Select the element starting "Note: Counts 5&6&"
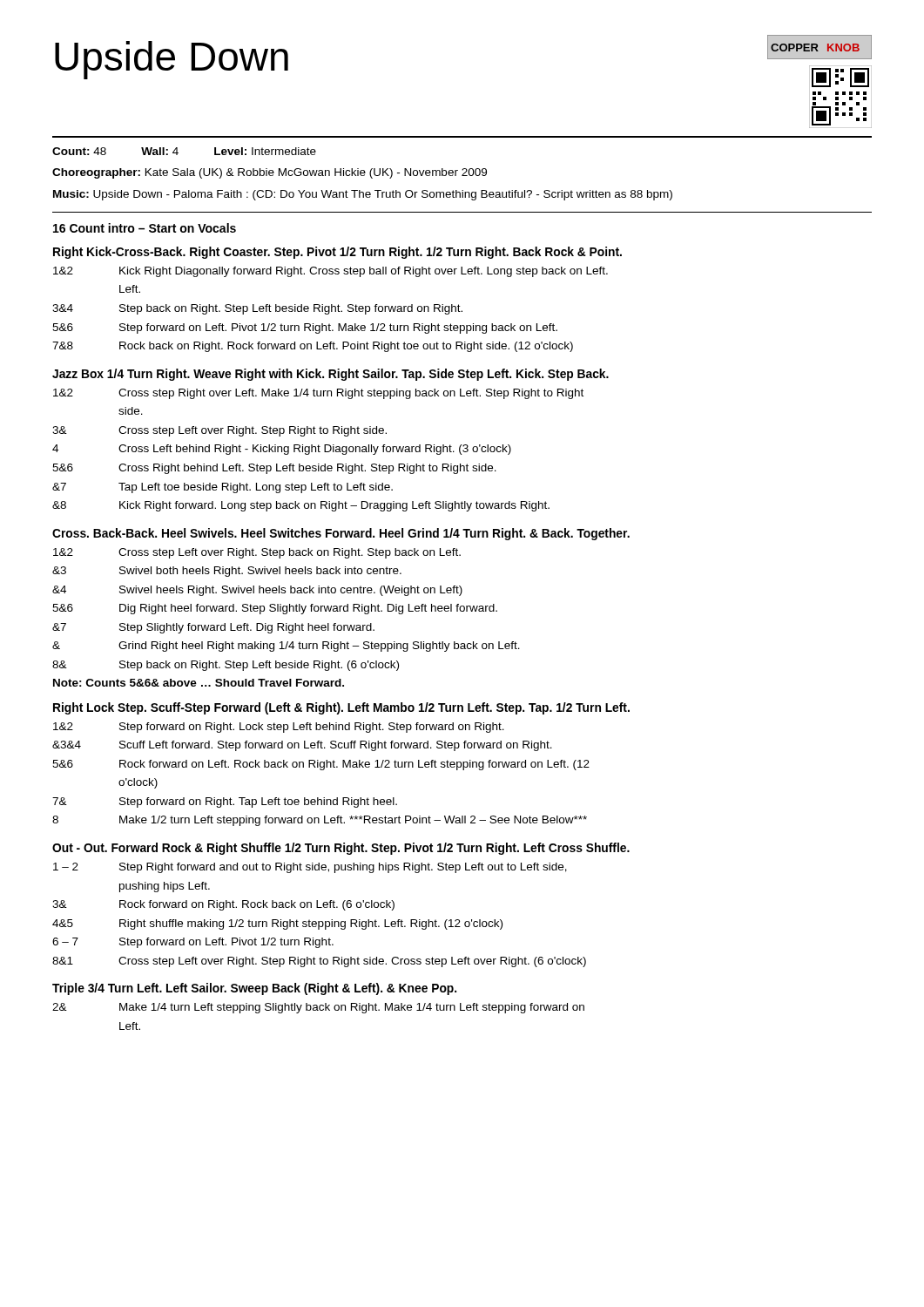 [199, 682]
